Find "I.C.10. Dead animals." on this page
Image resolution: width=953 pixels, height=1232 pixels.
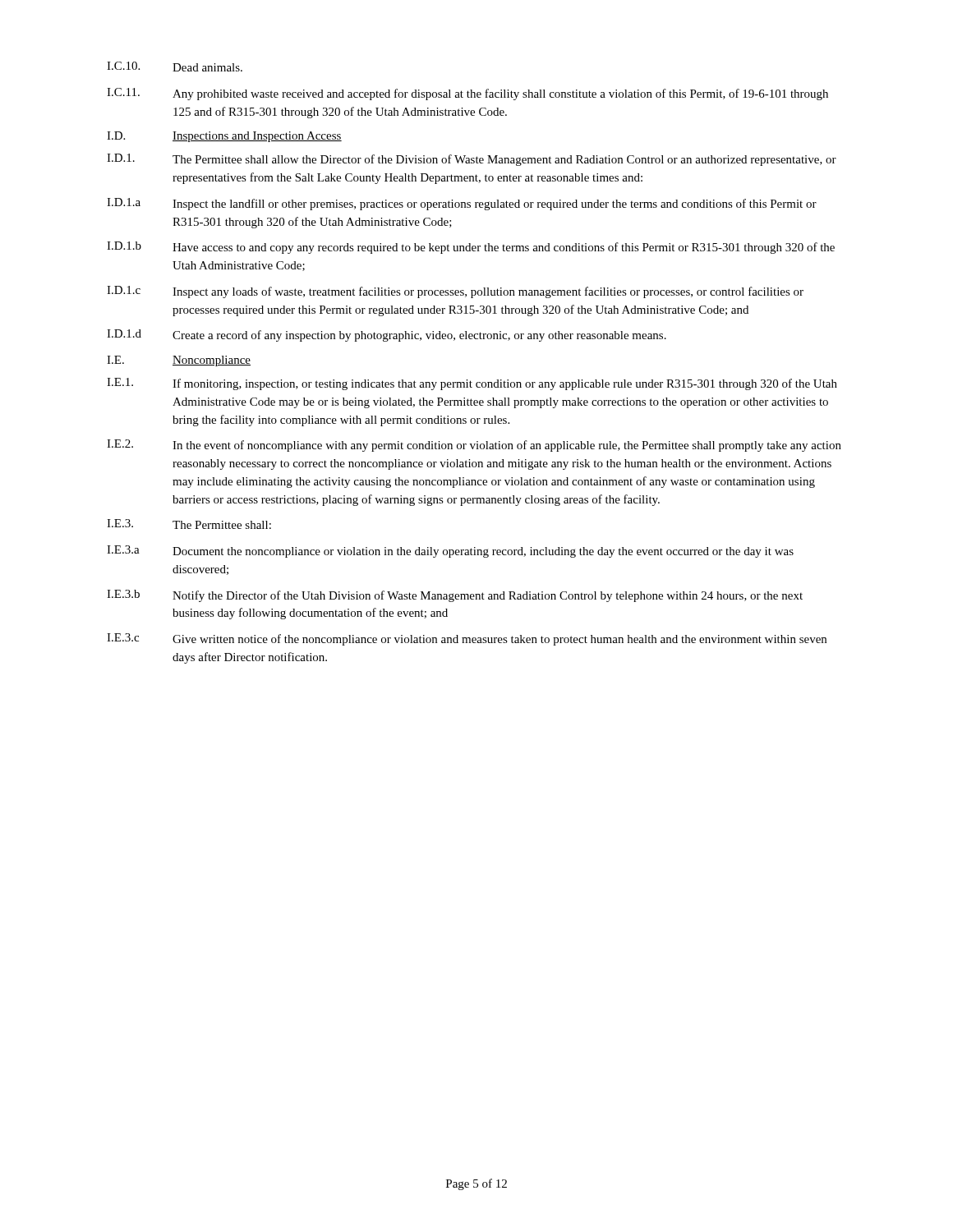coord(175,67)
